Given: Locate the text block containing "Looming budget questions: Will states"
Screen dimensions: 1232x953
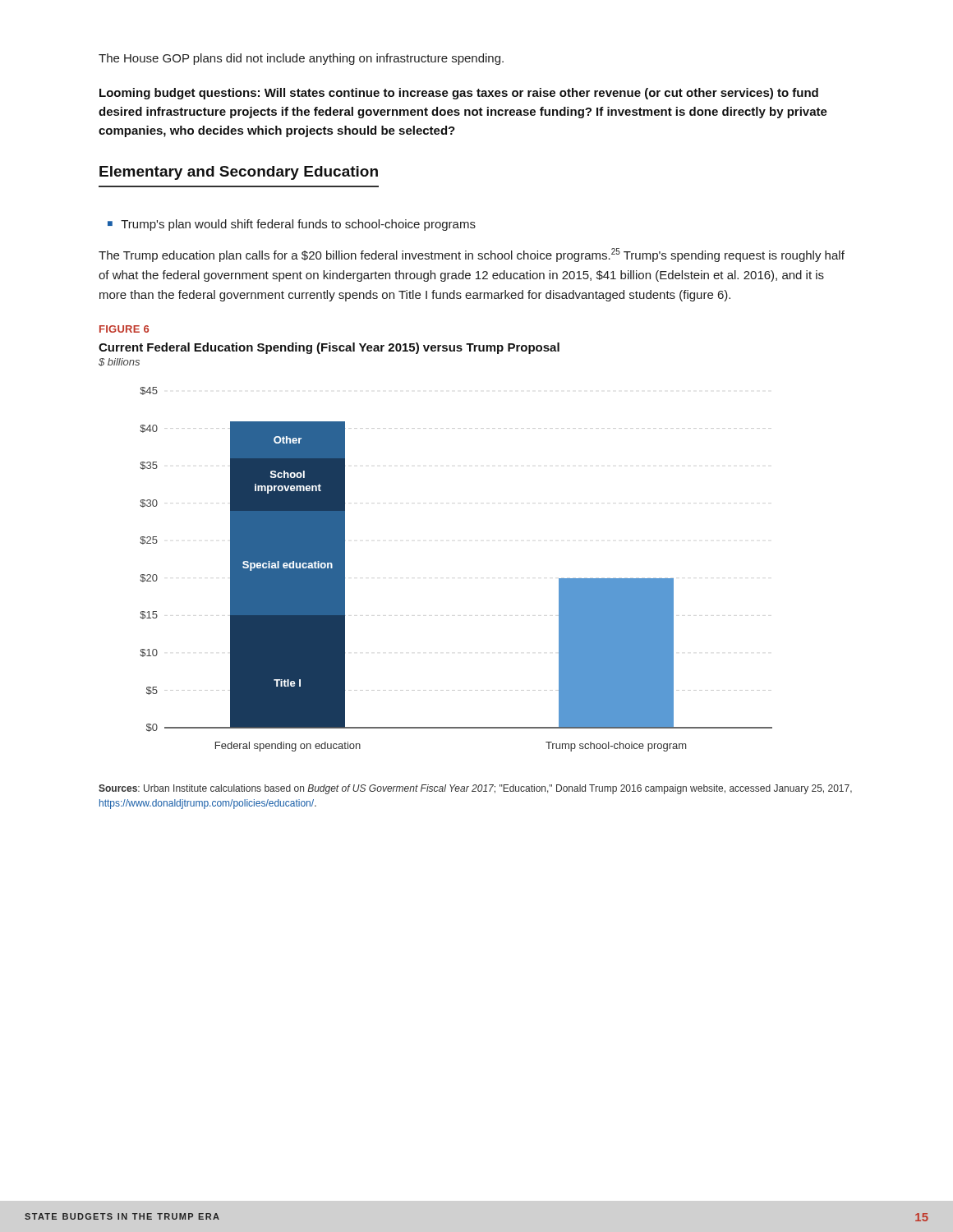Looking at the screenshot, I should (x=463, y=111).
